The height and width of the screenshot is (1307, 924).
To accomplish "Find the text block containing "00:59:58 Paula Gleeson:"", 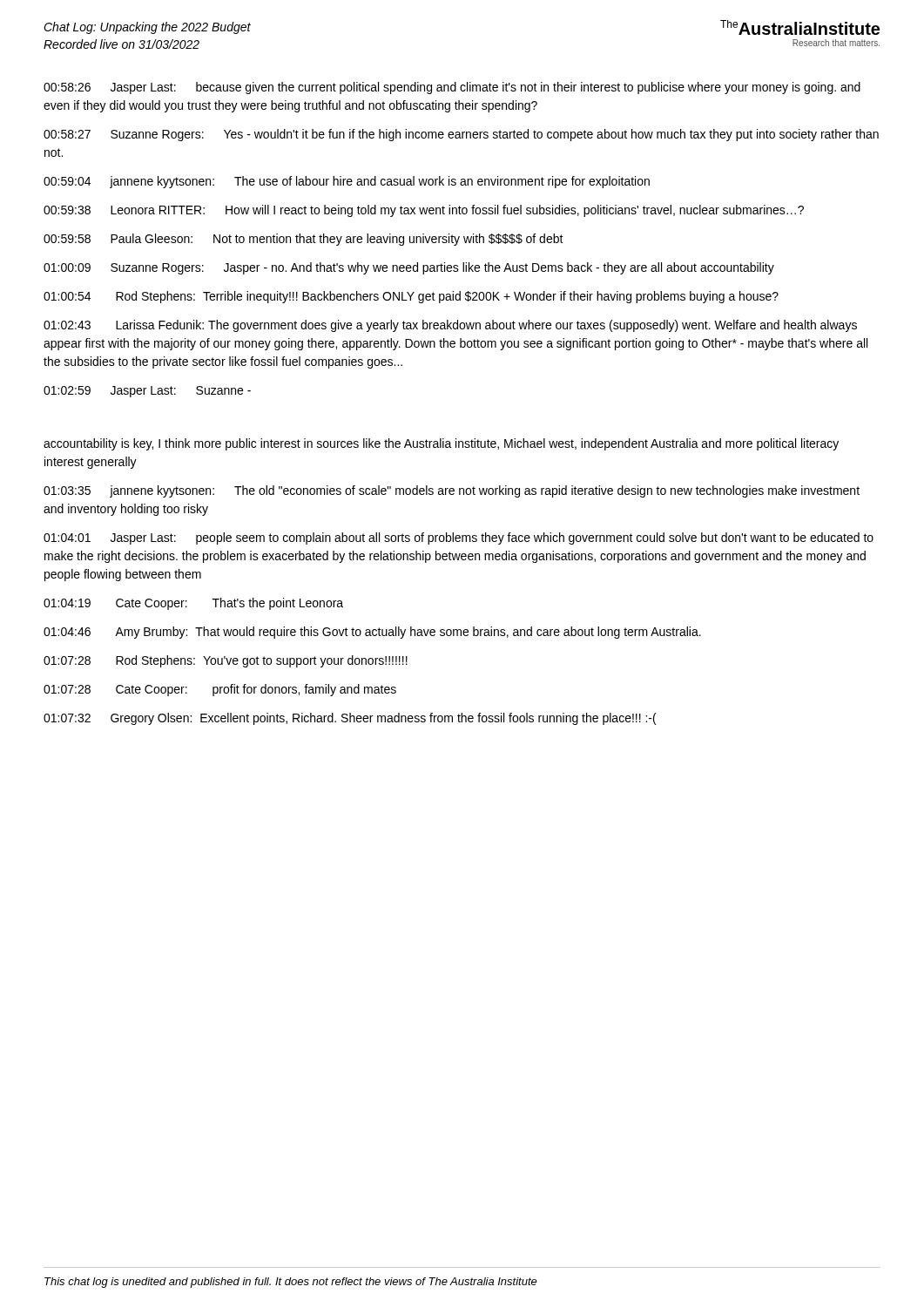I will [303, 239].
